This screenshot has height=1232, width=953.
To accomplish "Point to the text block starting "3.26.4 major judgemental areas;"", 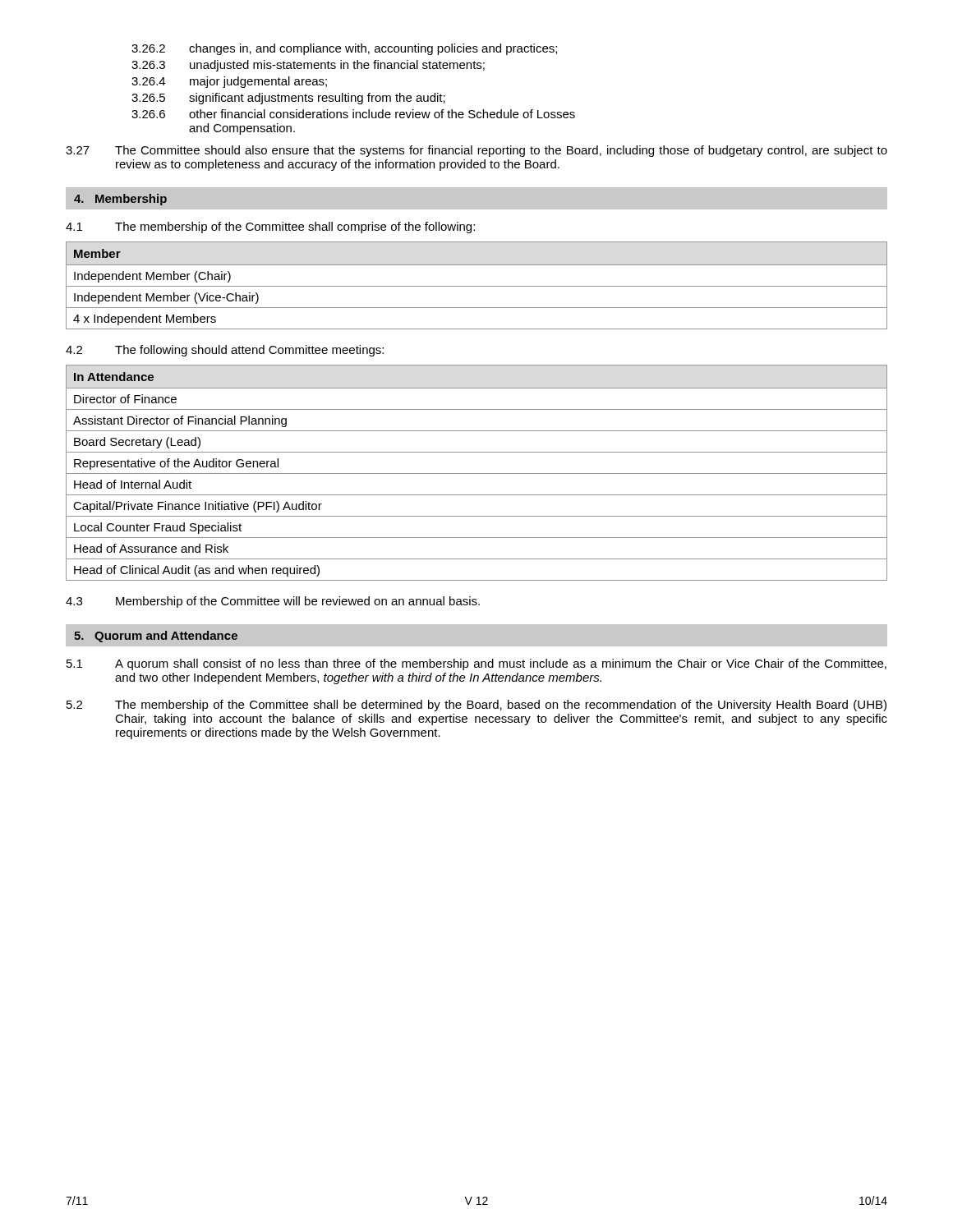I will (229, 82).
